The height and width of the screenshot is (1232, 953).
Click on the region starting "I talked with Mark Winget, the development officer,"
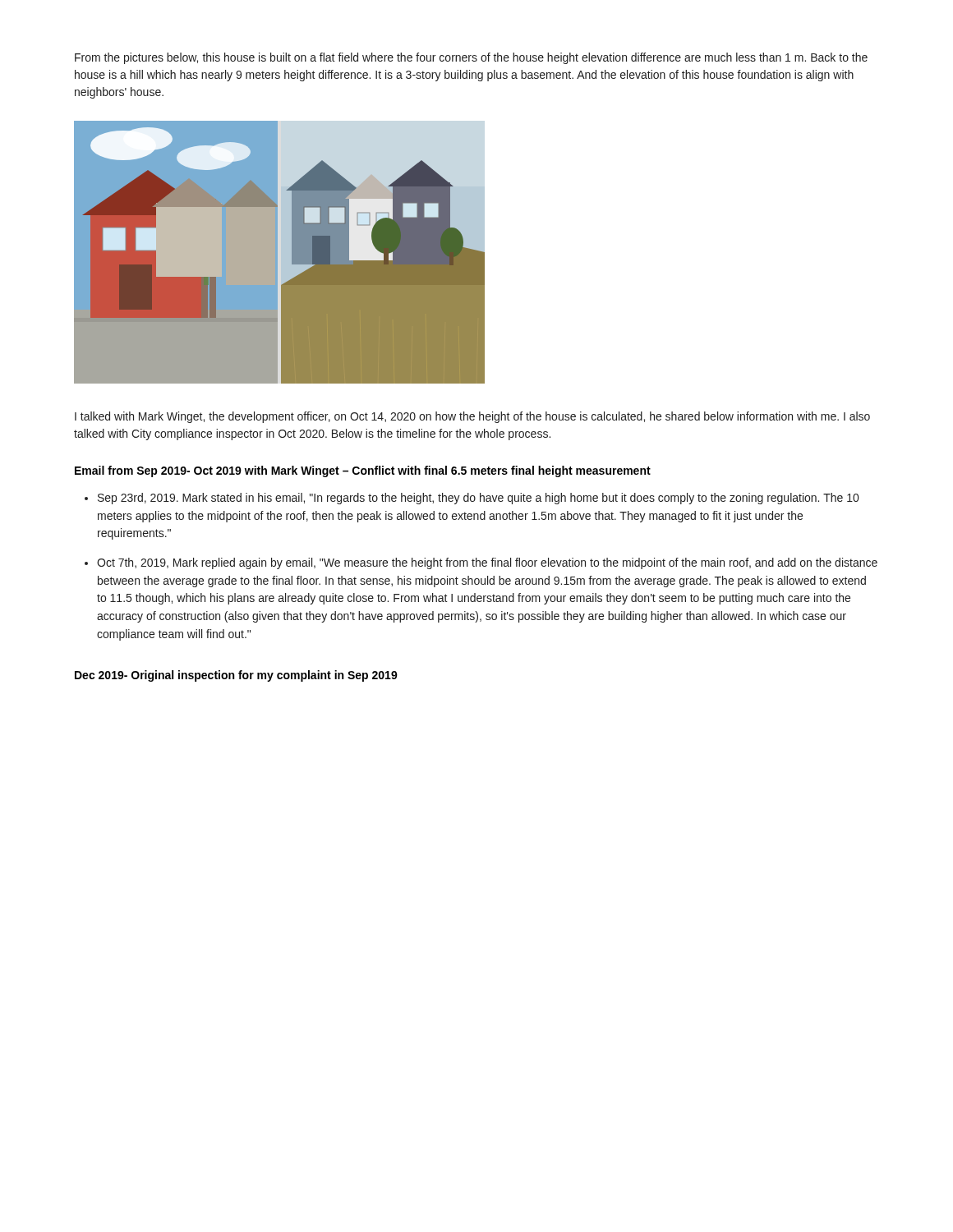point(472,425)
